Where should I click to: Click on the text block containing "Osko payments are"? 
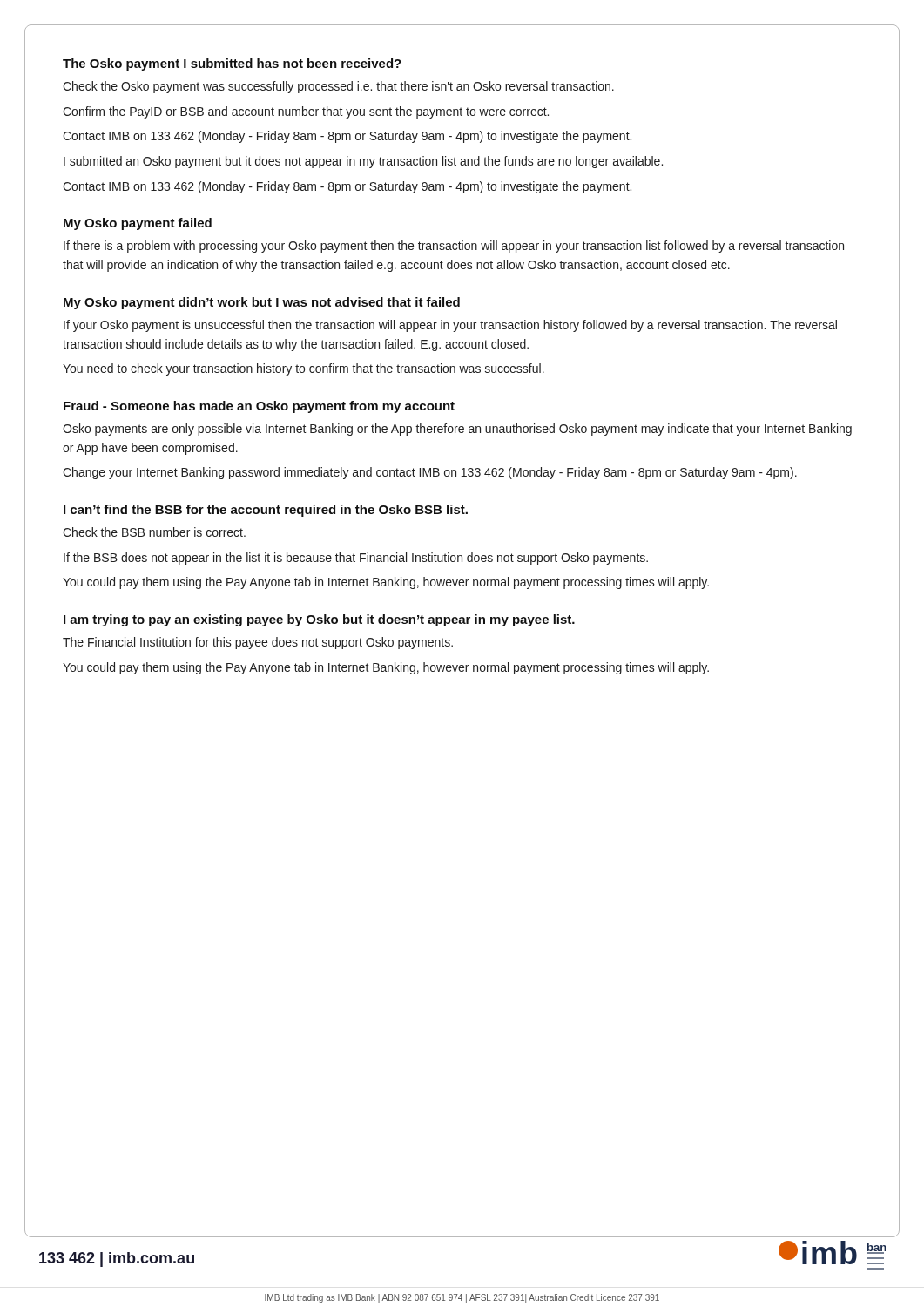[x=458, y=438]
